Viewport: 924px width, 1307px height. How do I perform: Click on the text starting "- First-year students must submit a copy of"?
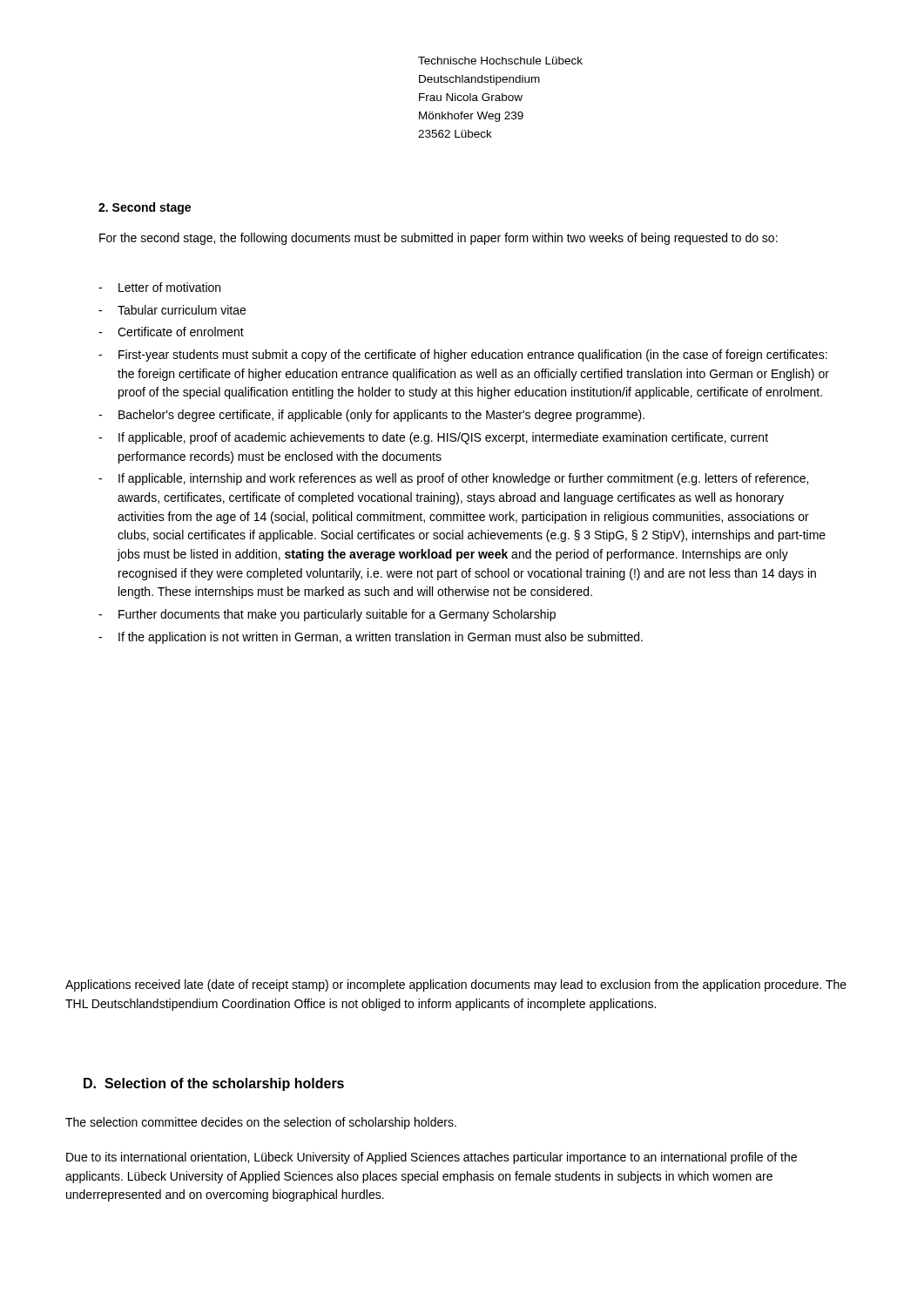464,374
